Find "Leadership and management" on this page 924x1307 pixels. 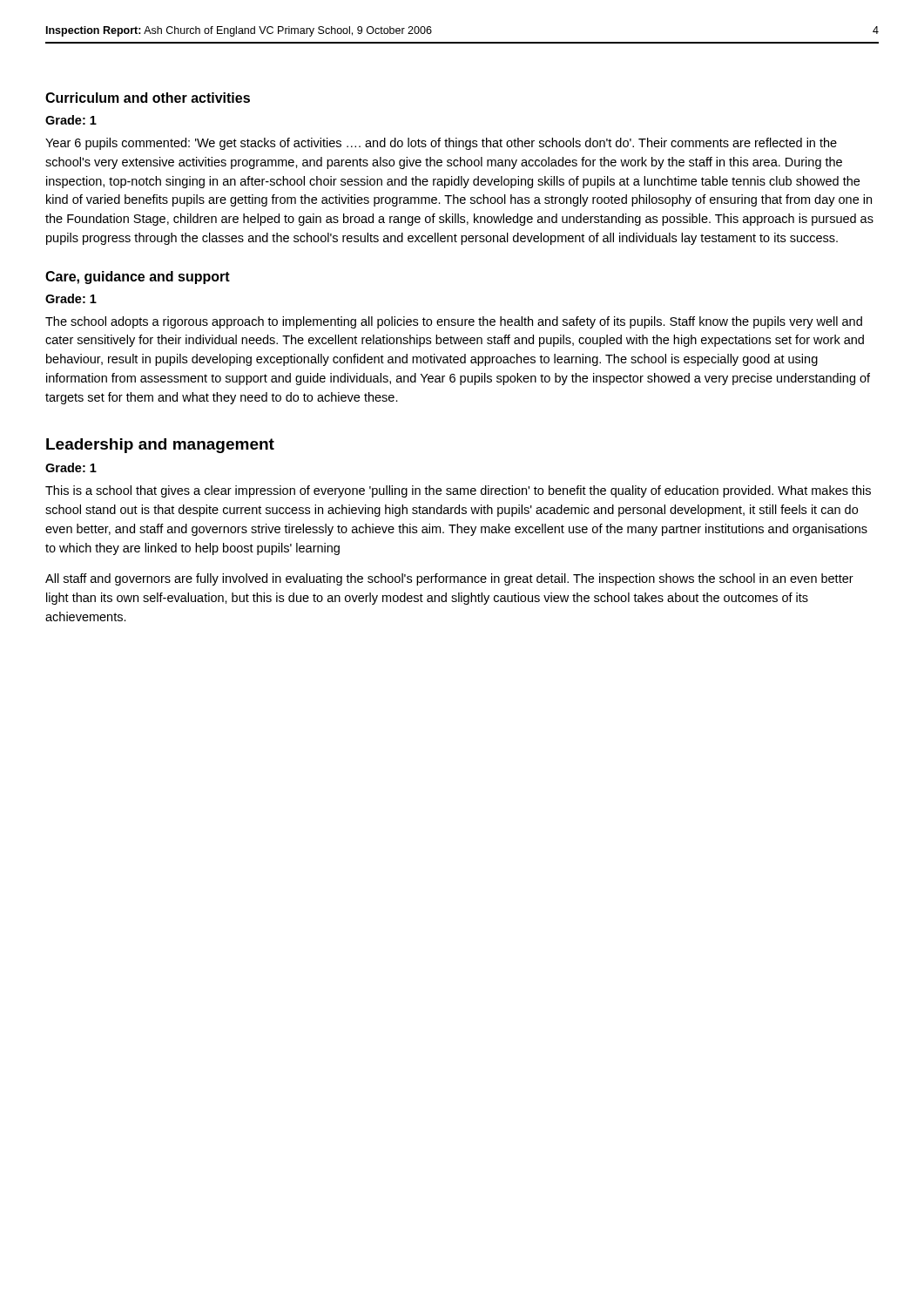point(160,444)
